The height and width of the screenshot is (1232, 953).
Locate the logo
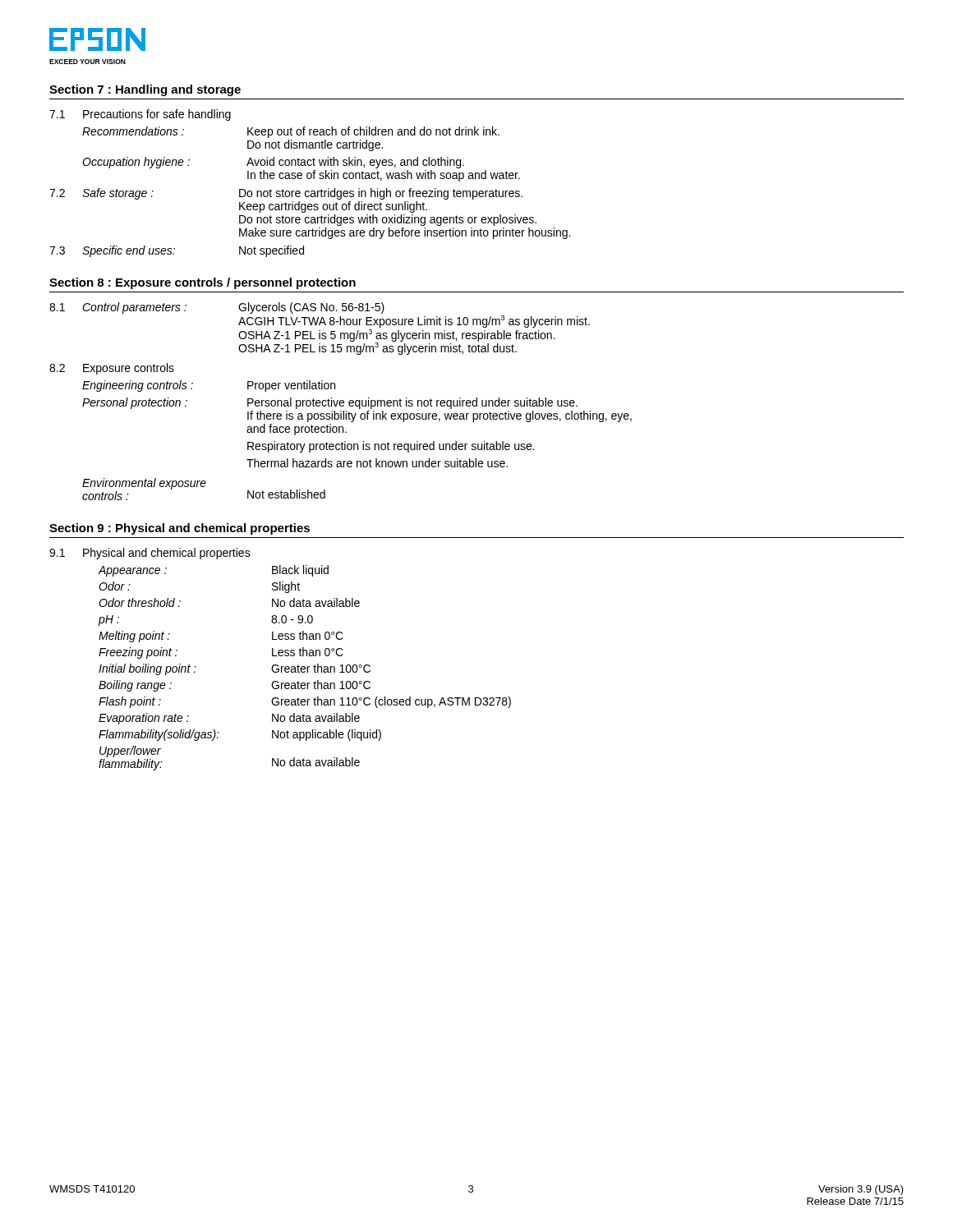476,49
